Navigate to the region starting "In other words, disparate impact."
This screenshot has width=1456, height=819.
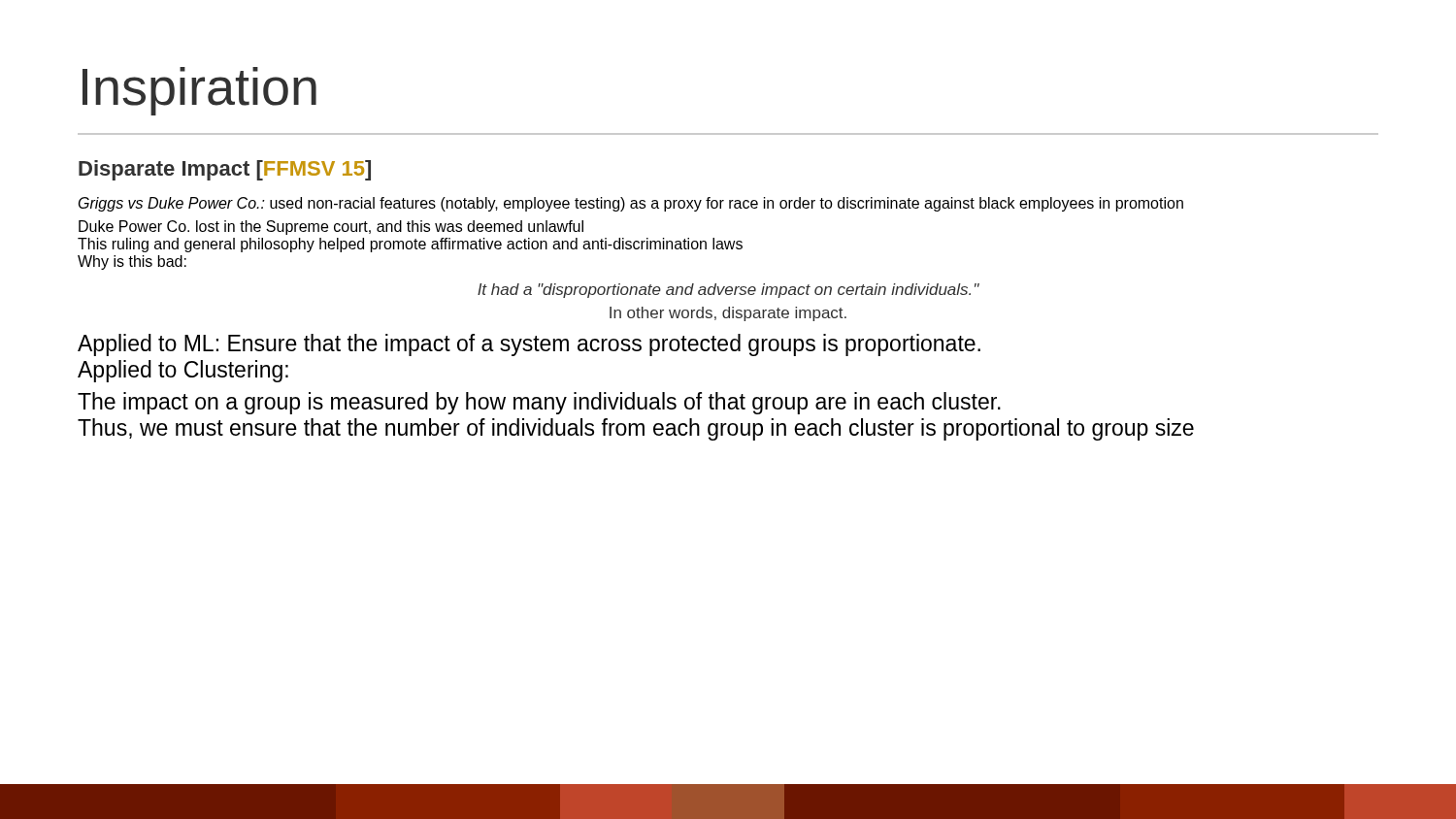point(728,313)
